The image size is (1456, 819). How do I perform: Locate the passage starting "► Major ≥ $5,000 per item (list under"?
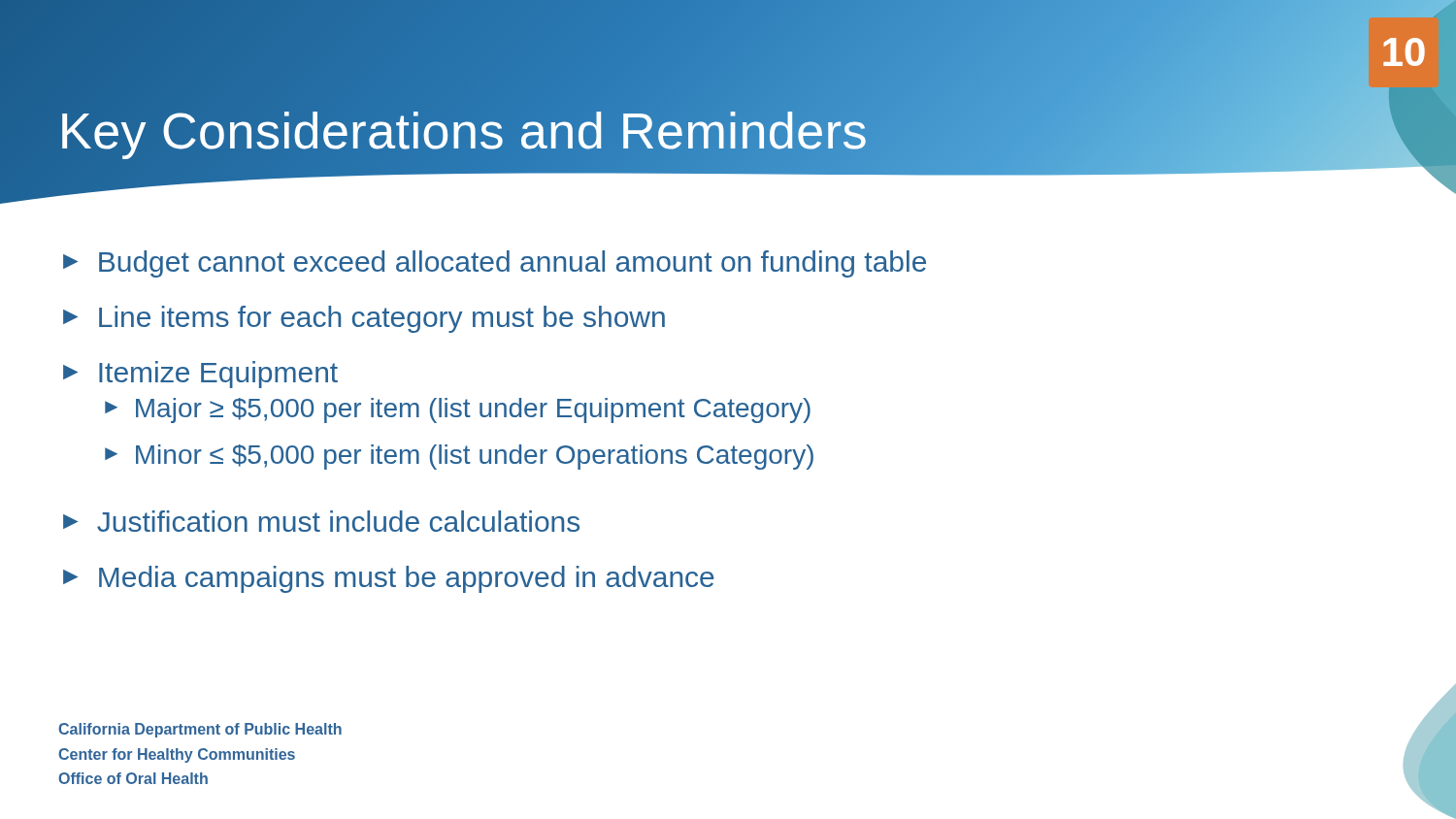pos(456,409)
